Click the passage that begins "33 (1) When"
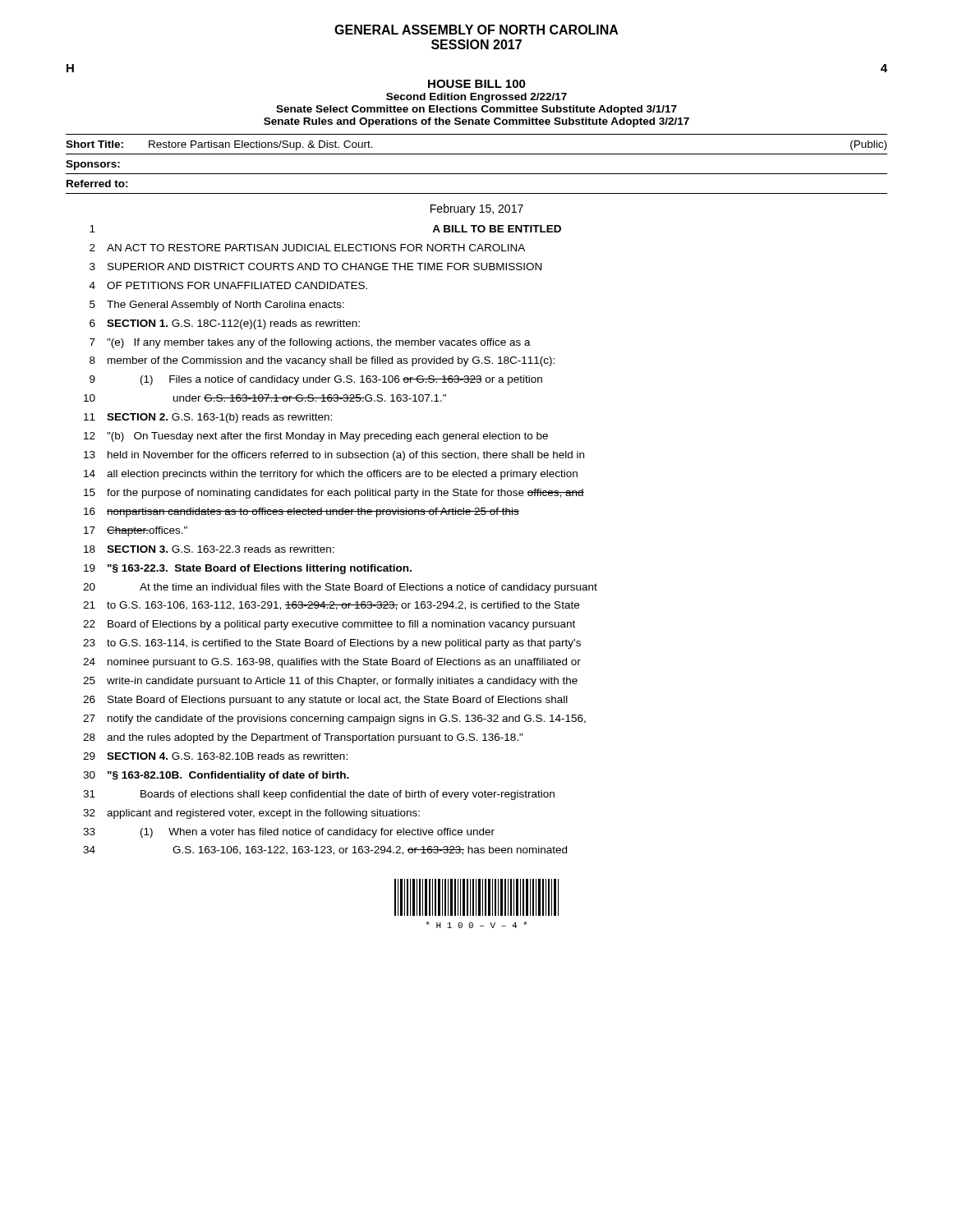The image size is (953, 1232). [x=476, y=832]
